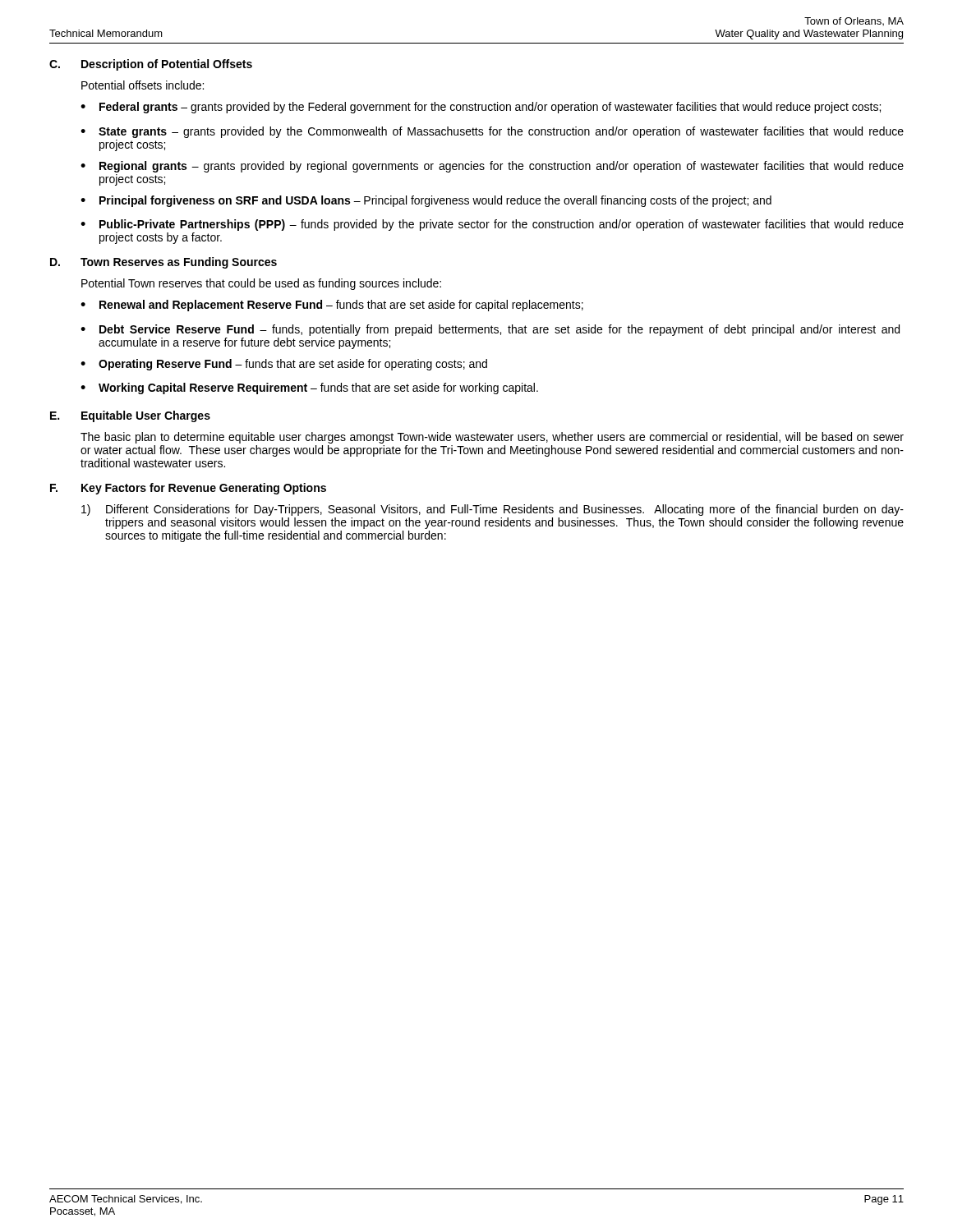Viewport: 953px width, 1232px height.
Task: Click on the list item with the text "• Principal forgiveness"
Action: coord(492,202)
